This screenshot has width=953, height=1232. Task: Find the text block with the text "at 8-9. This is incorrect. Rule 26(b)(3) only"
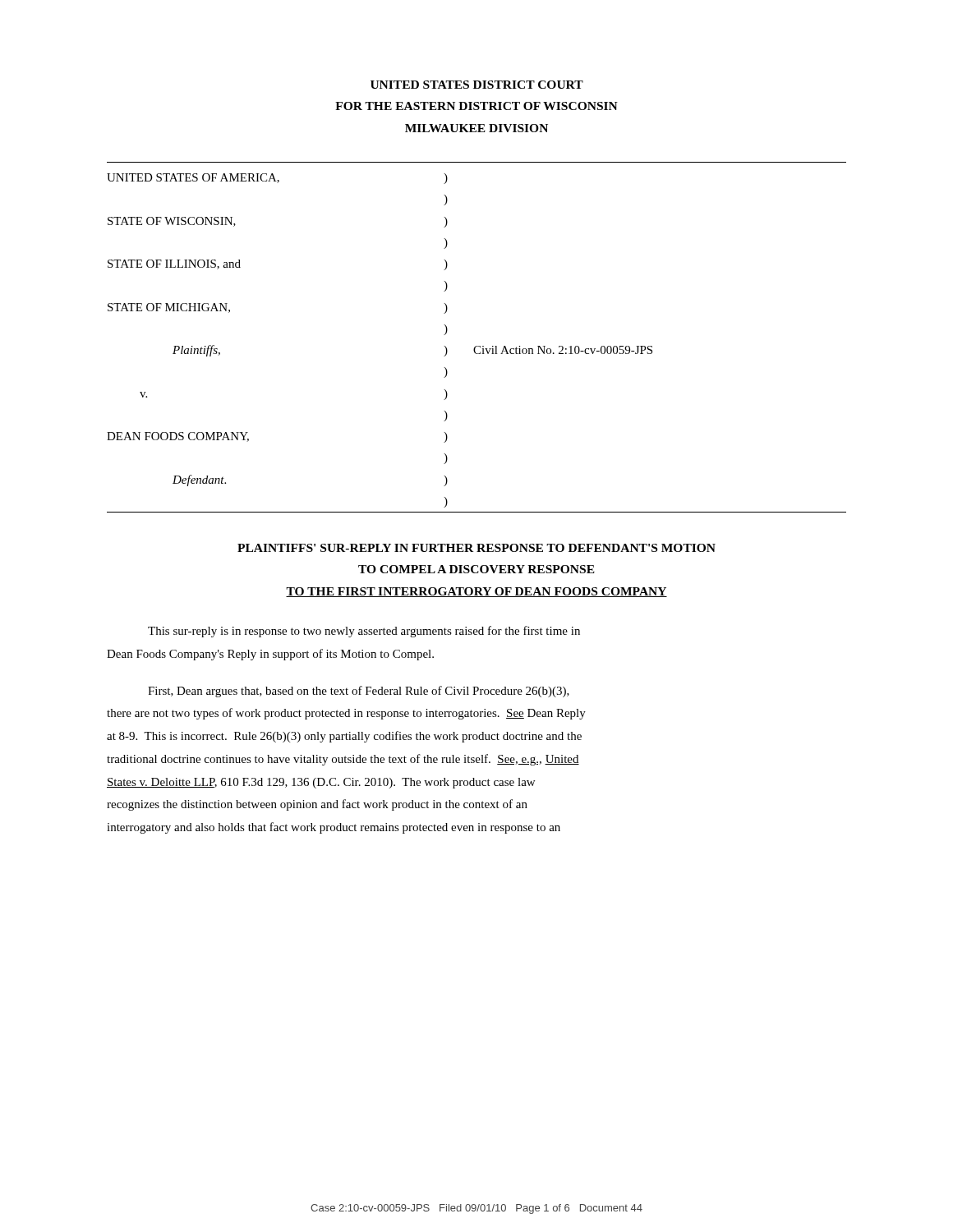(x=344, y=736)
